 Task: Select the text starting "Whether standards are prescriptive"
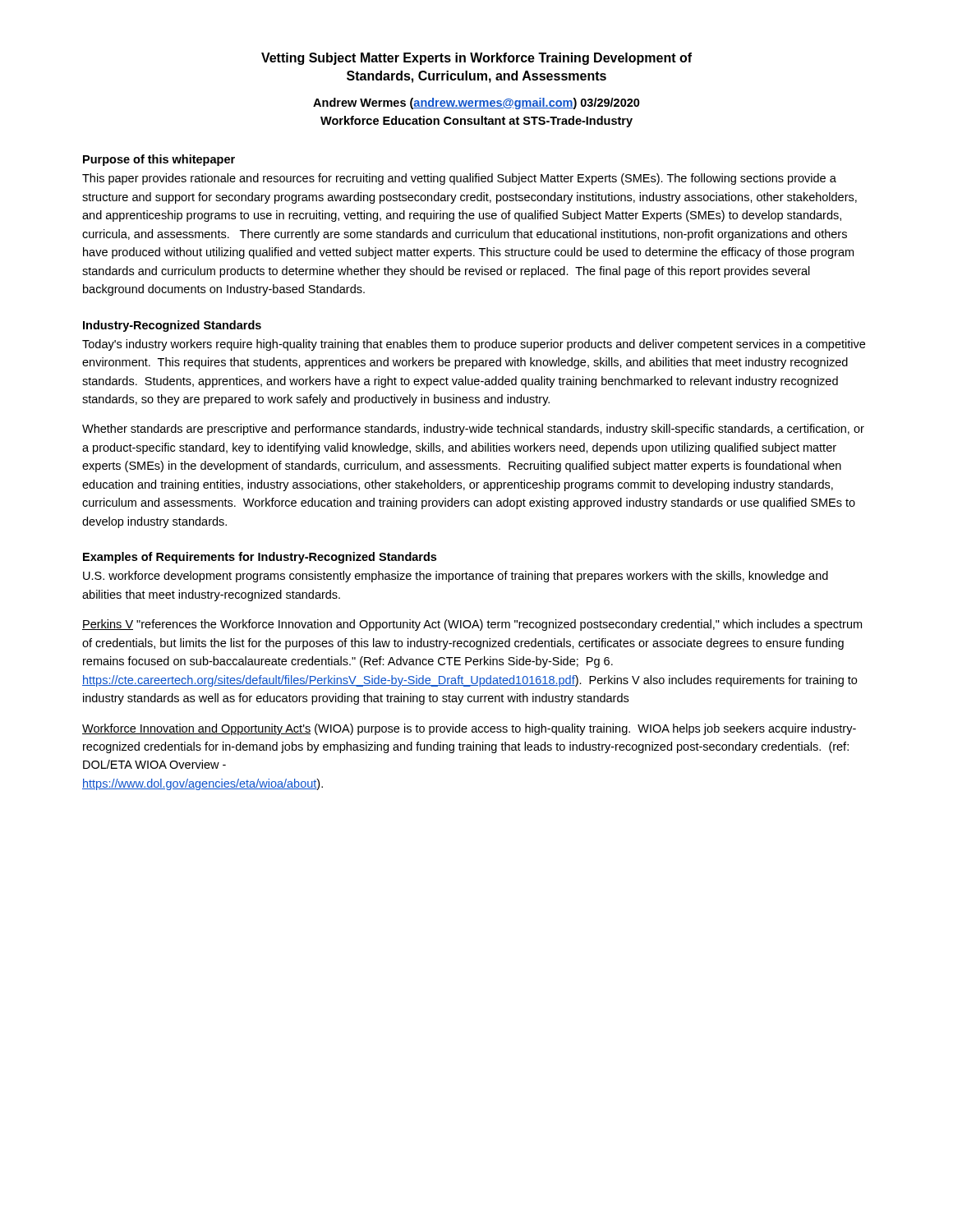[x=473, y=475]
